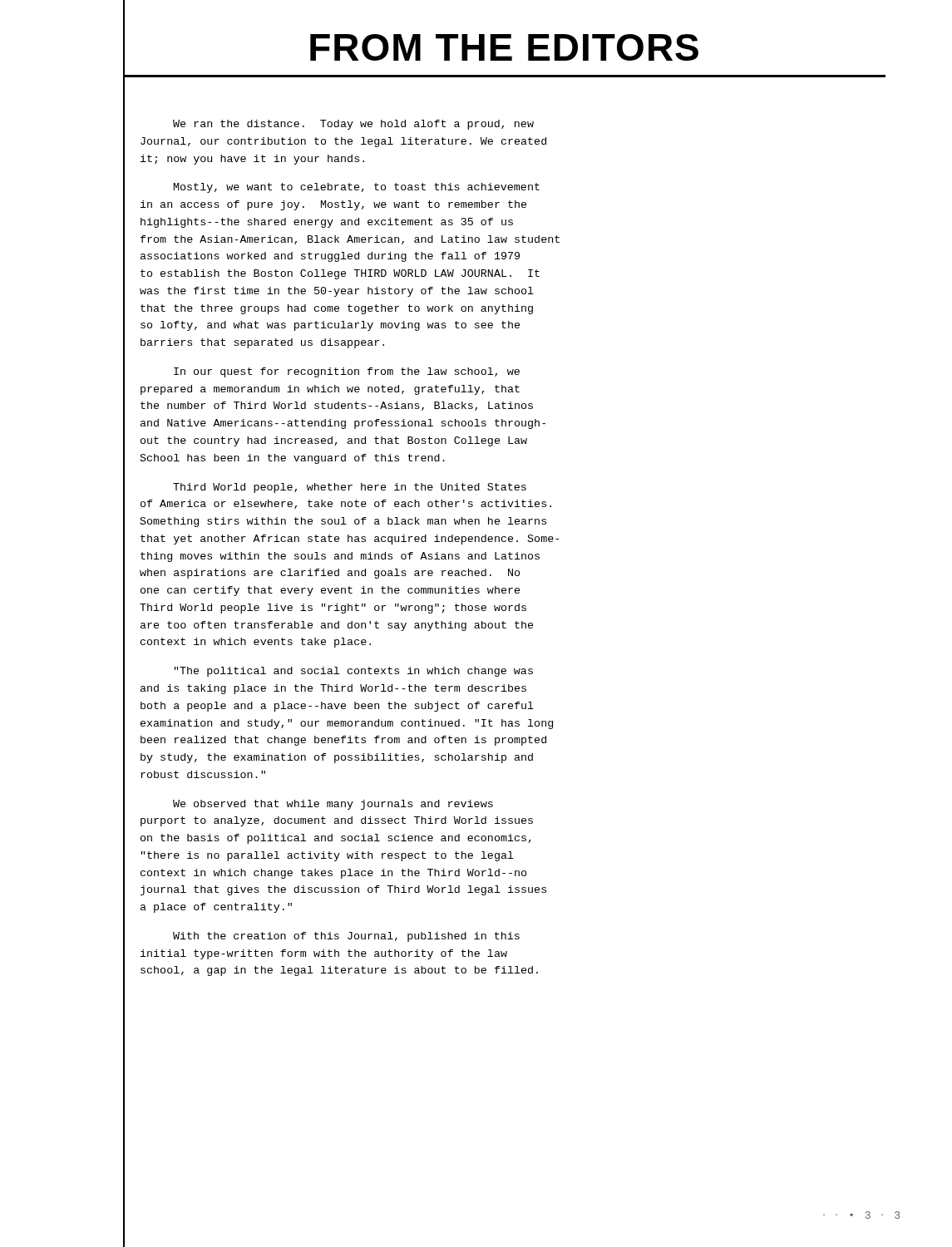Click the passage that begins ""The political and social contexts in"
Screen dimensions: 1247x952
coord(347,723)
